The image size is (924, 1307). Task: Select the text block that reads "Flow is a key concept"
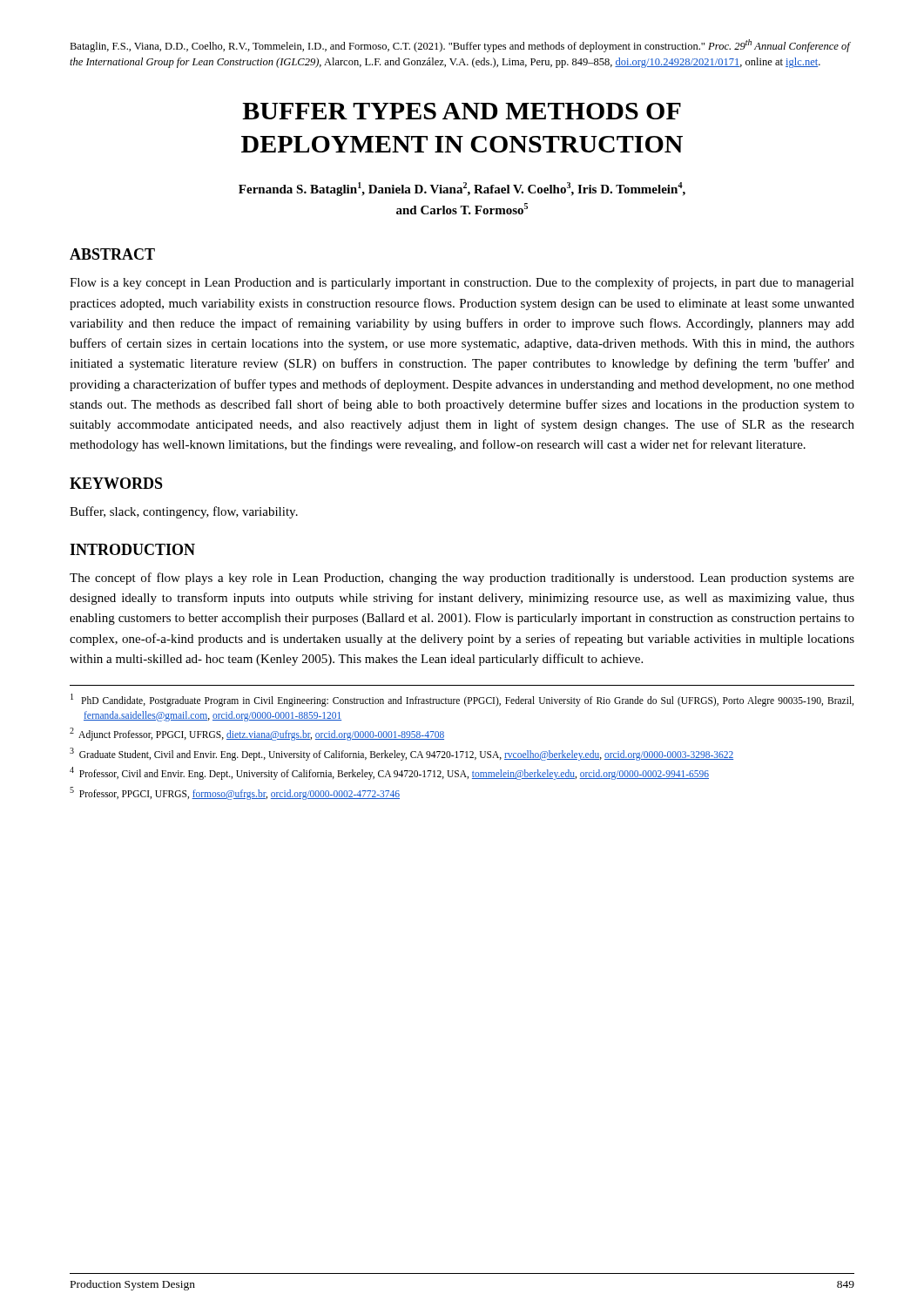click(462, 364)
